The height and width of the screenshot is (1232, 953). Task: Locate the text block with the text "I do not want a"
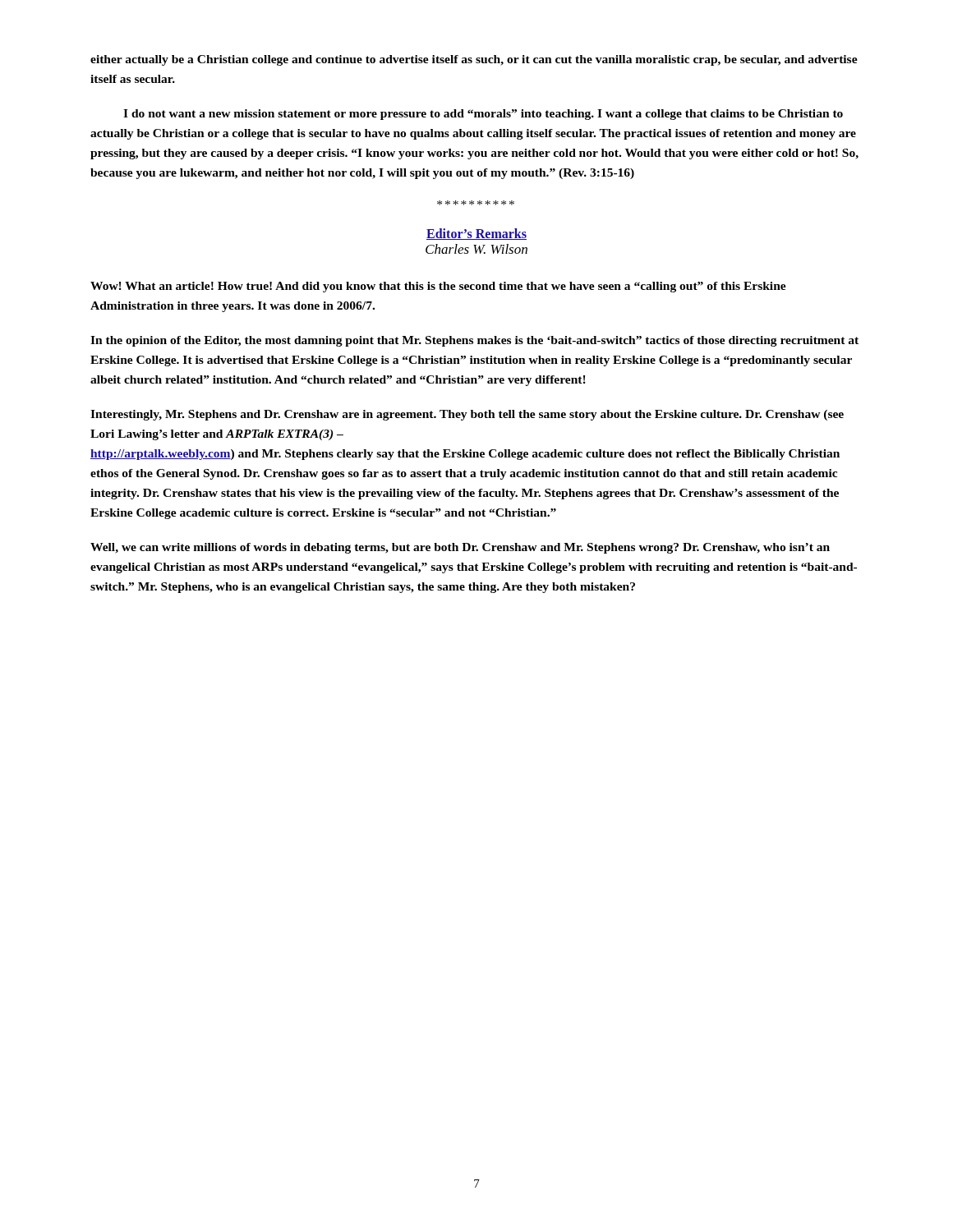pos(474,143)
